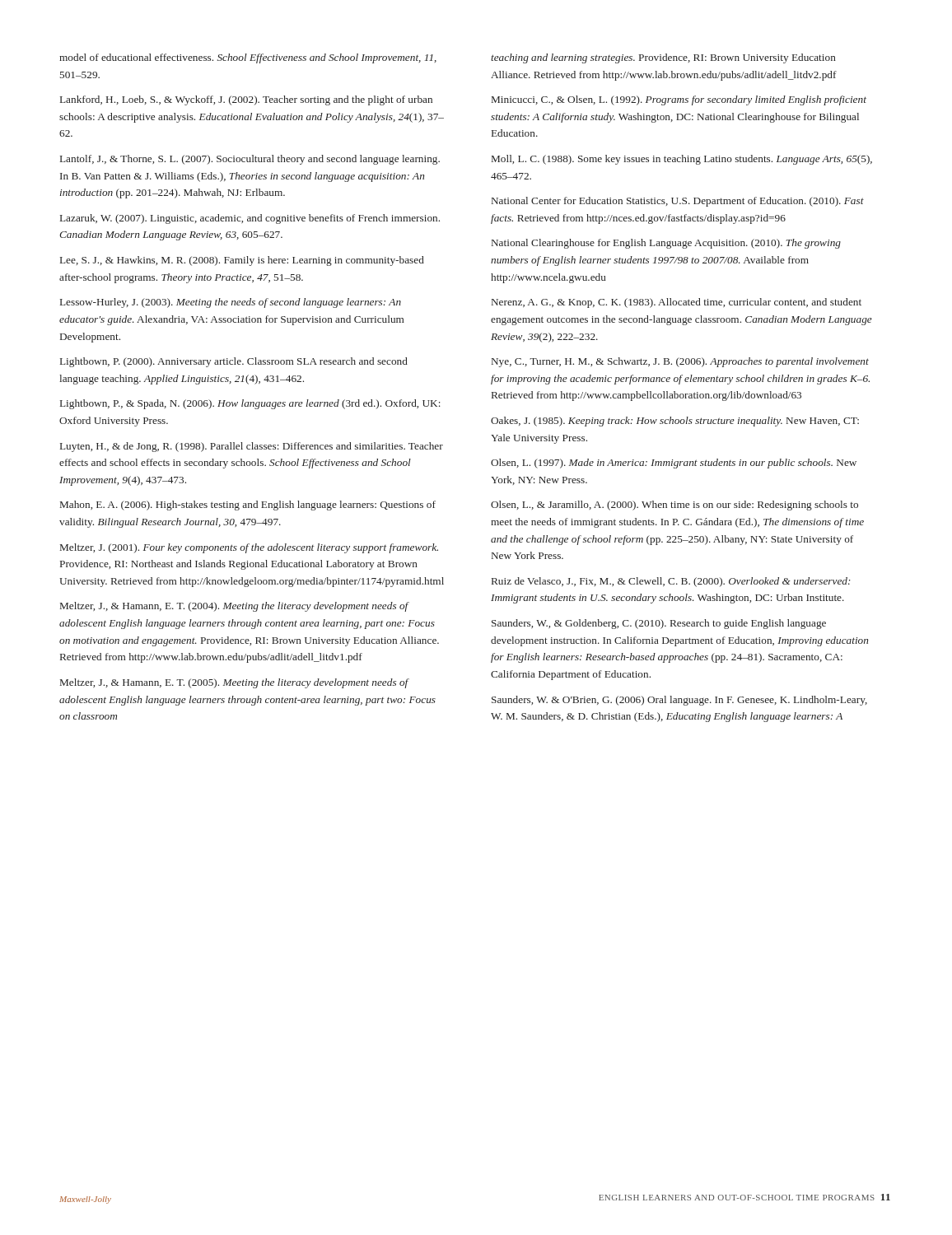Screen dimensions: 1235x952
Task: Find the region starting "National Center for Education"
Action: point(677,209)
